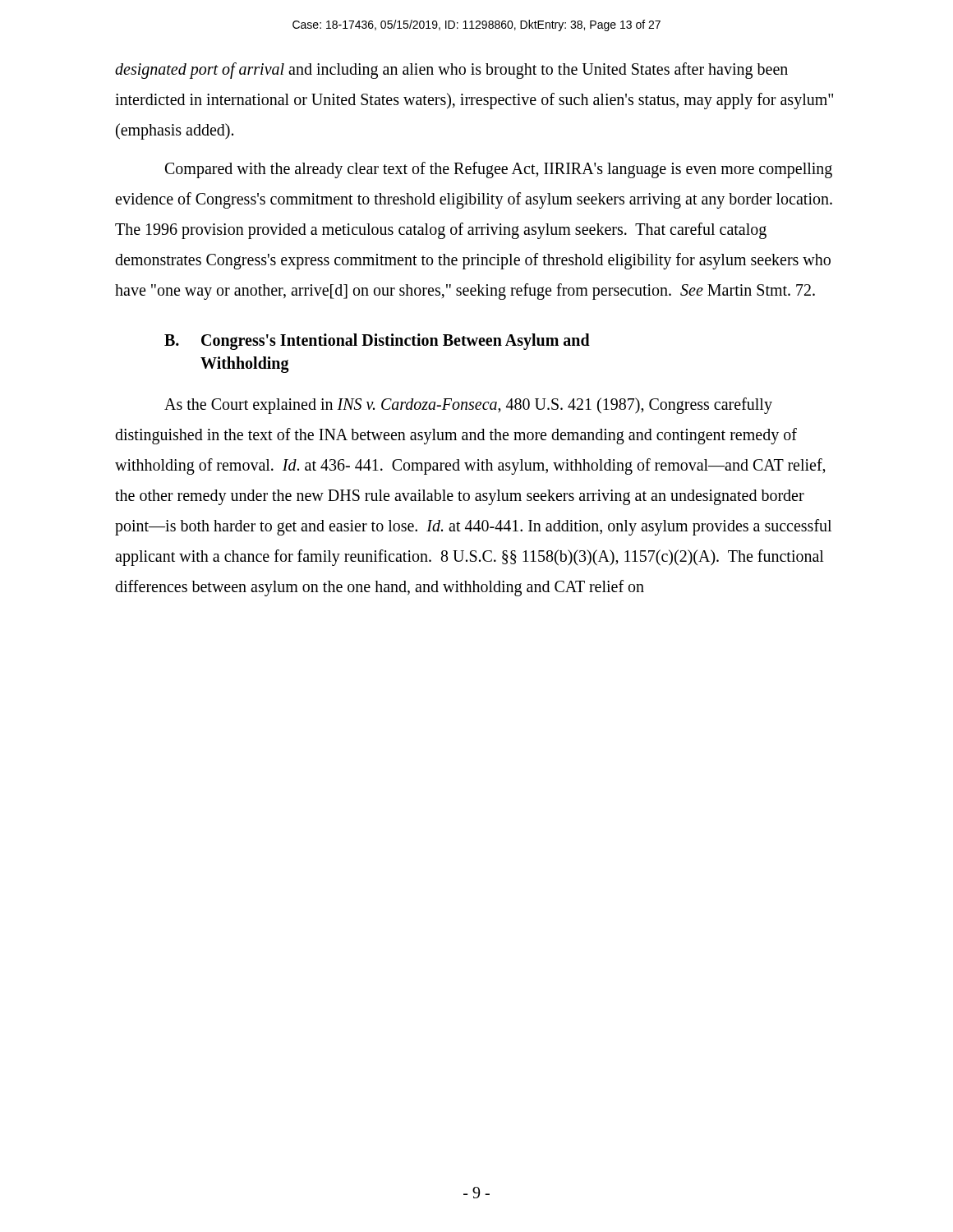Viewport: 953px width, 1232px height.
Task: Locate the element starting "As the Court explained in INS"
Action: 473,495
